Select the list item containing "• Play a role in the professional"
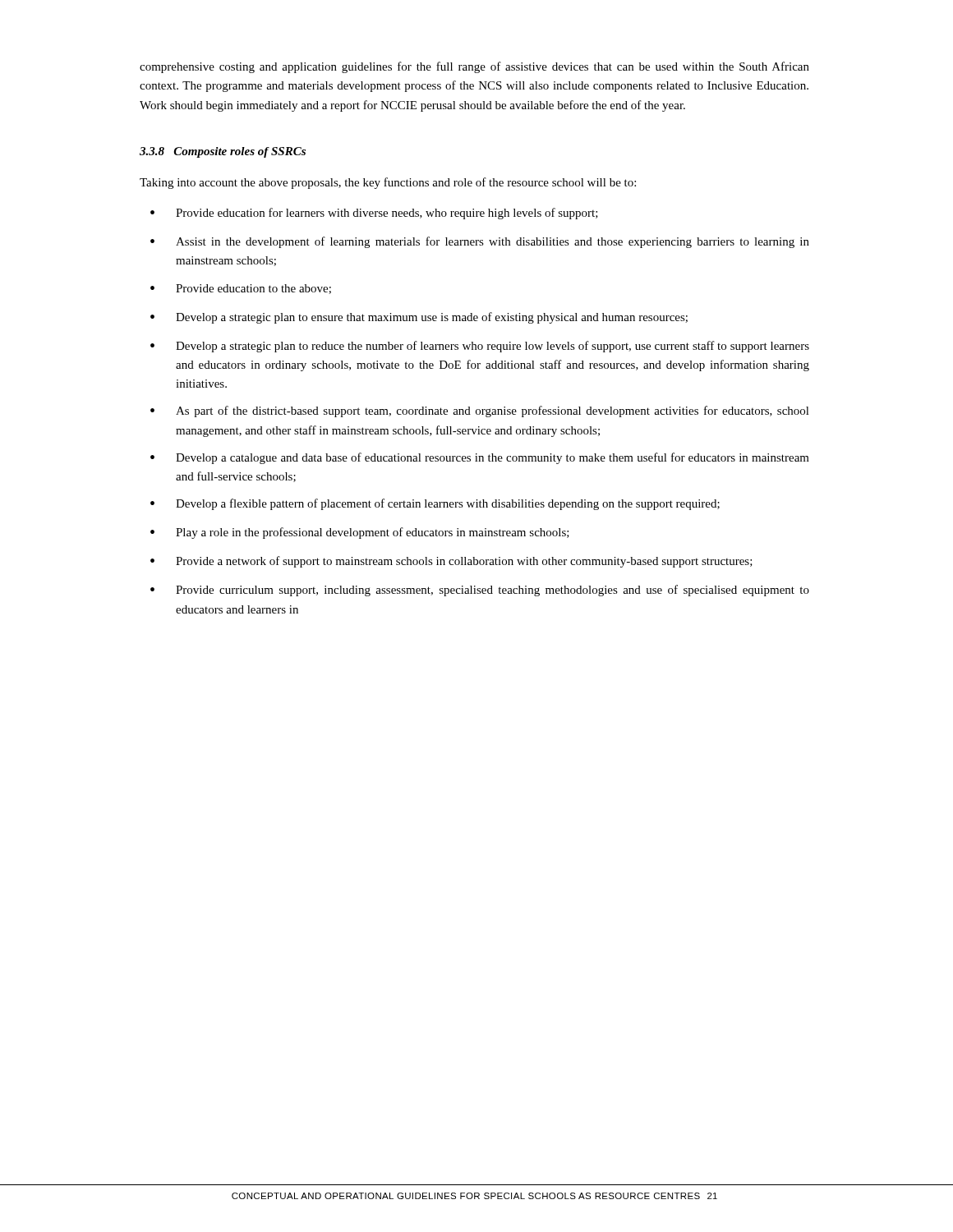 tap(474, 534)
